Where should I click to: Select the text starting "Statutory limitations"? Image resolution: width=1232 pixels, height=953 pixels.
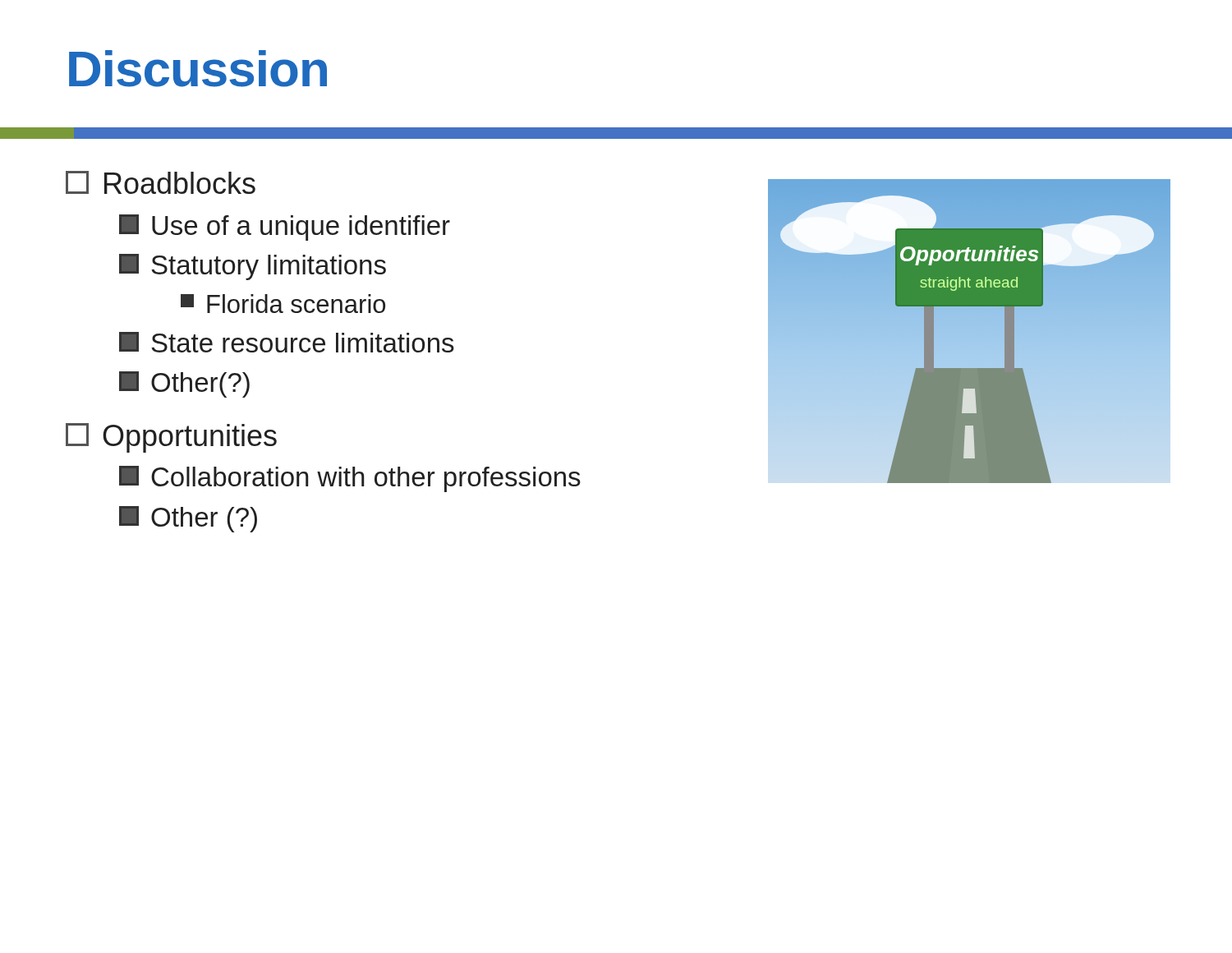coord(253,266)
